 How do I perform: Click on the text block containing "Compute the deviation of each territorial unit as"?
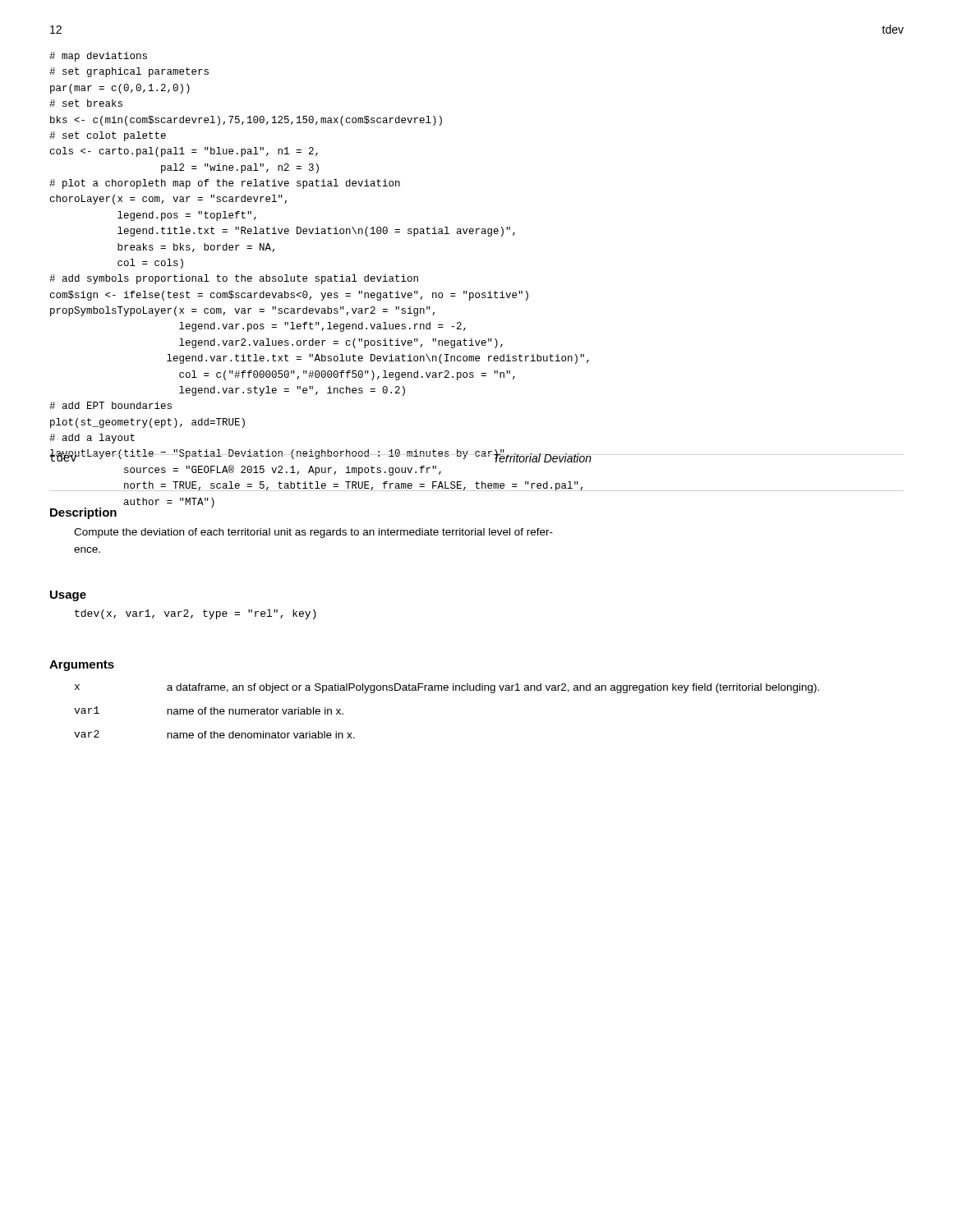pos(313,540)
